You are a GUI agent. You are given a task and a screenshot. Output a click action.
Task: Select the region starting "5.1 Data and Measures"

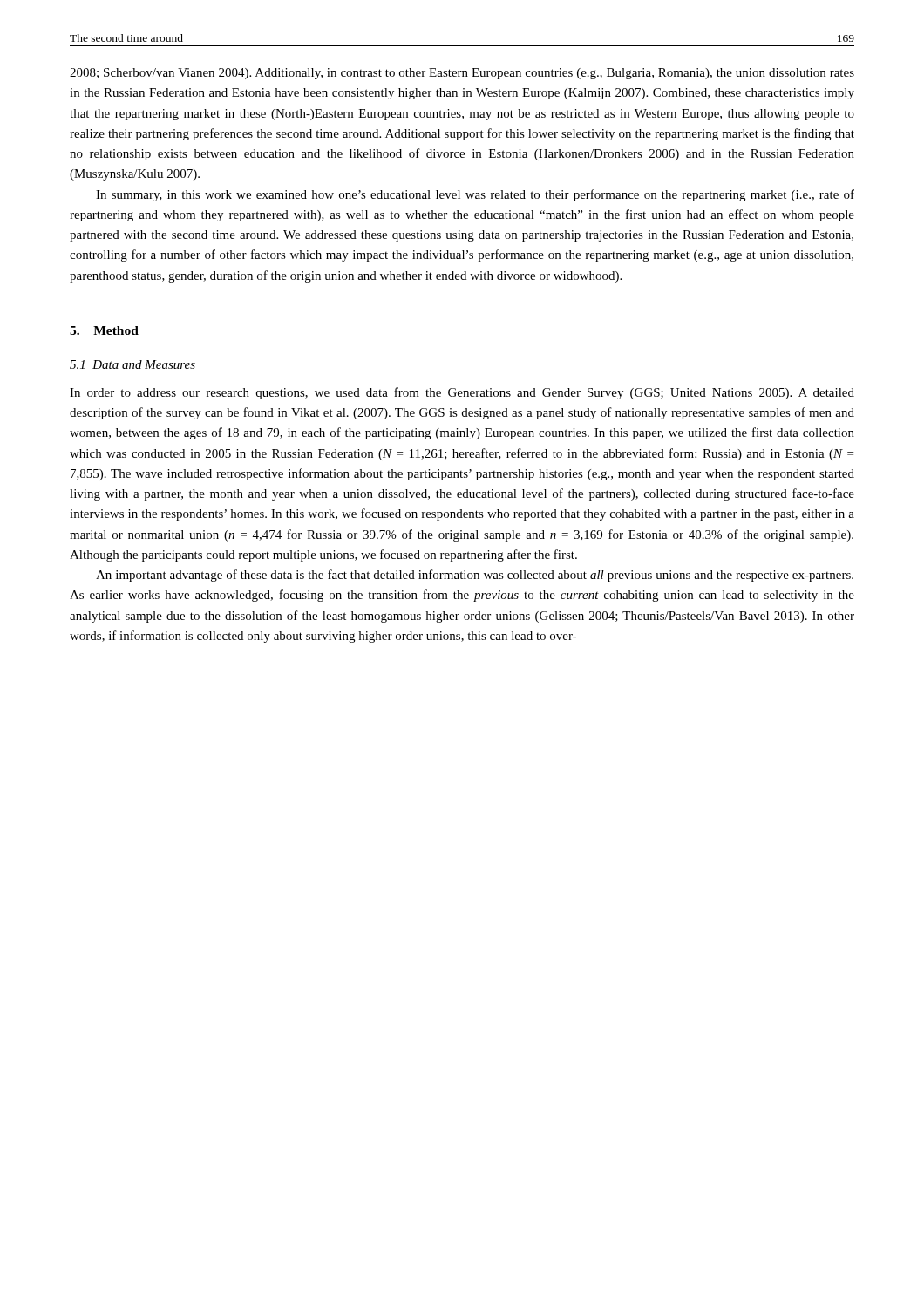(133, 364)
